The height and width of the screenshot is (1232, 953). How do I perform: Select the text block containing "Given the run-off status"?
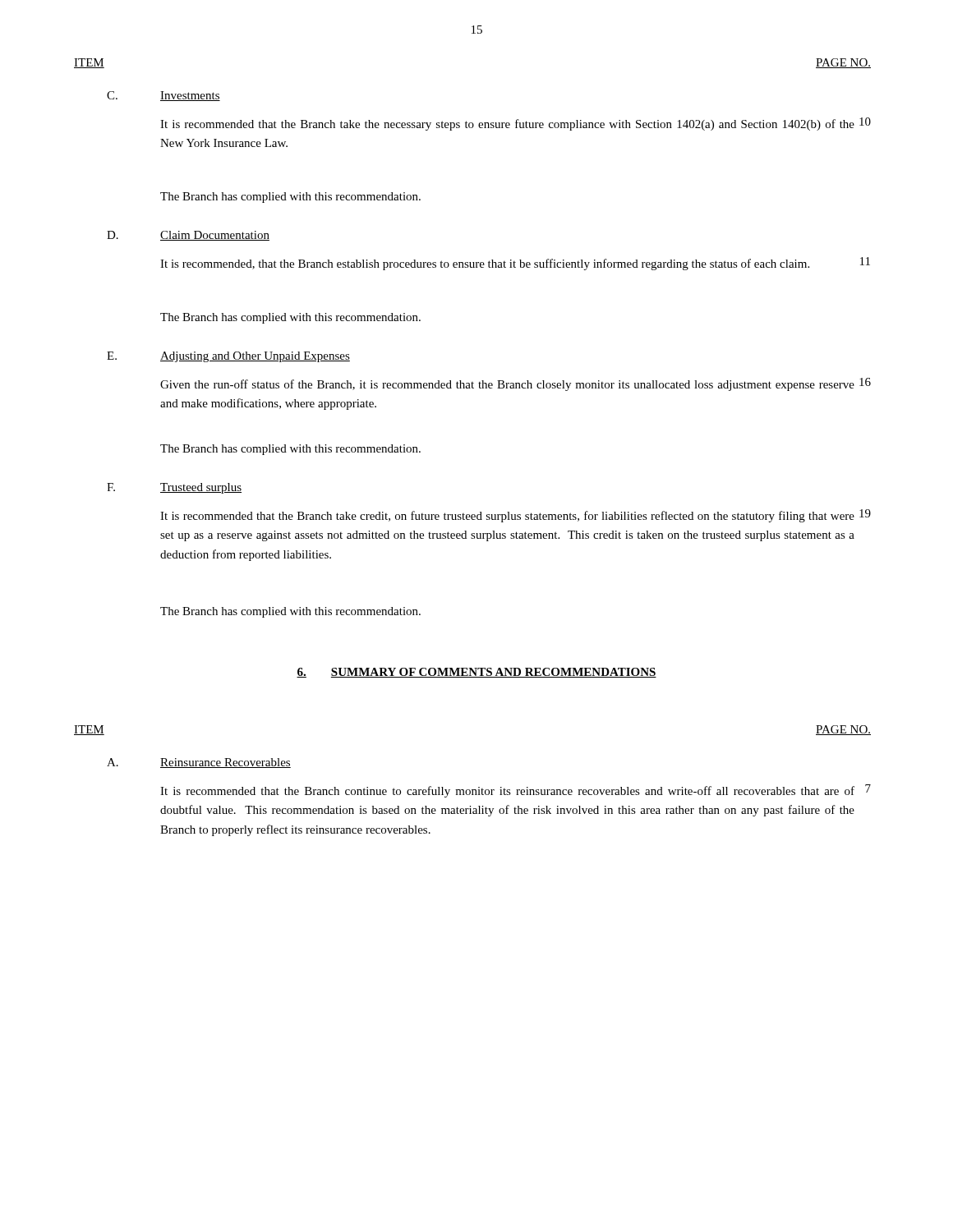tap(507, 394)
